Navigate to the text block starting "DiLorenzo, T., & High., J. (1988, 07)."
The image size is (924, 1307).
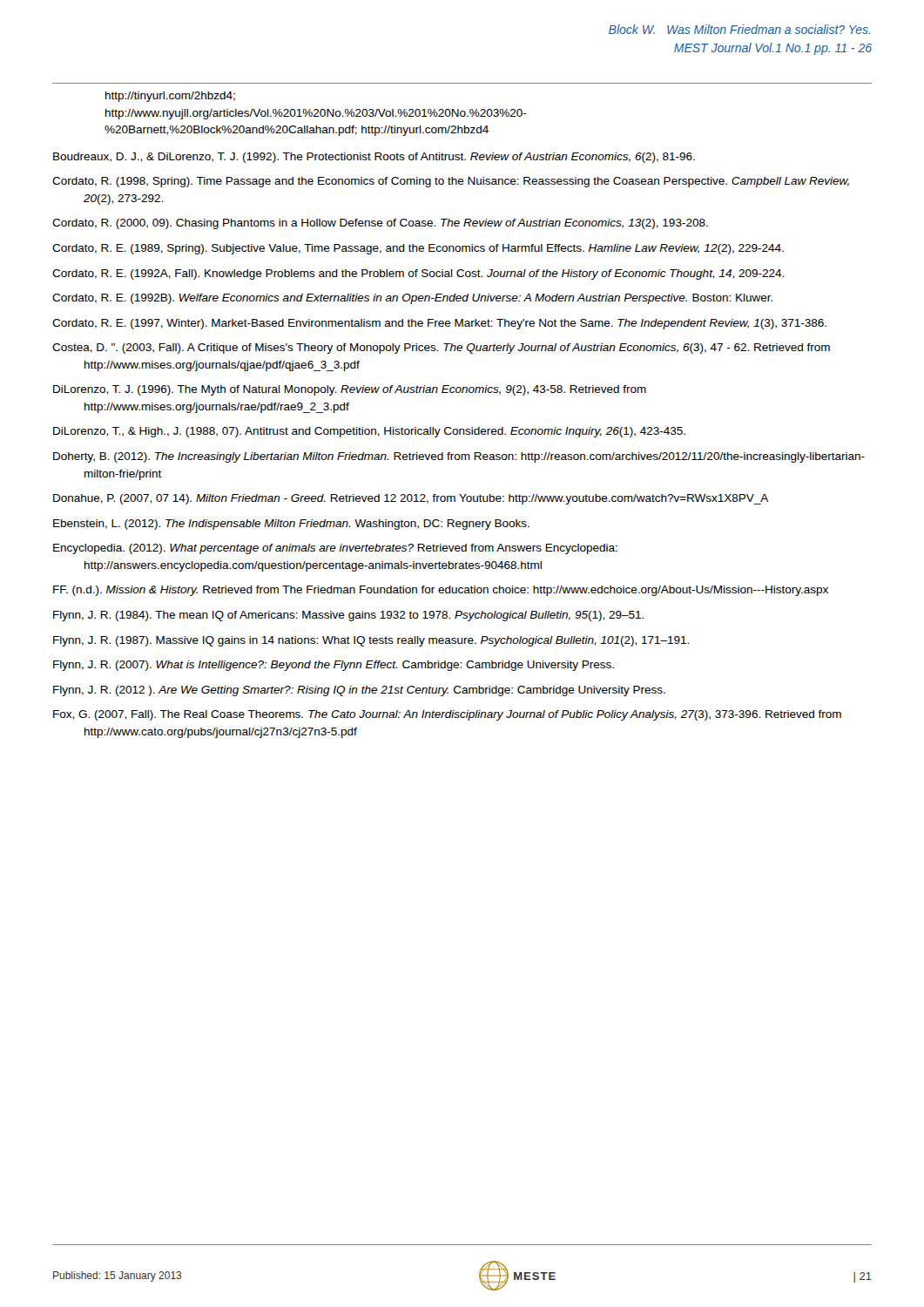pos(369,431)
